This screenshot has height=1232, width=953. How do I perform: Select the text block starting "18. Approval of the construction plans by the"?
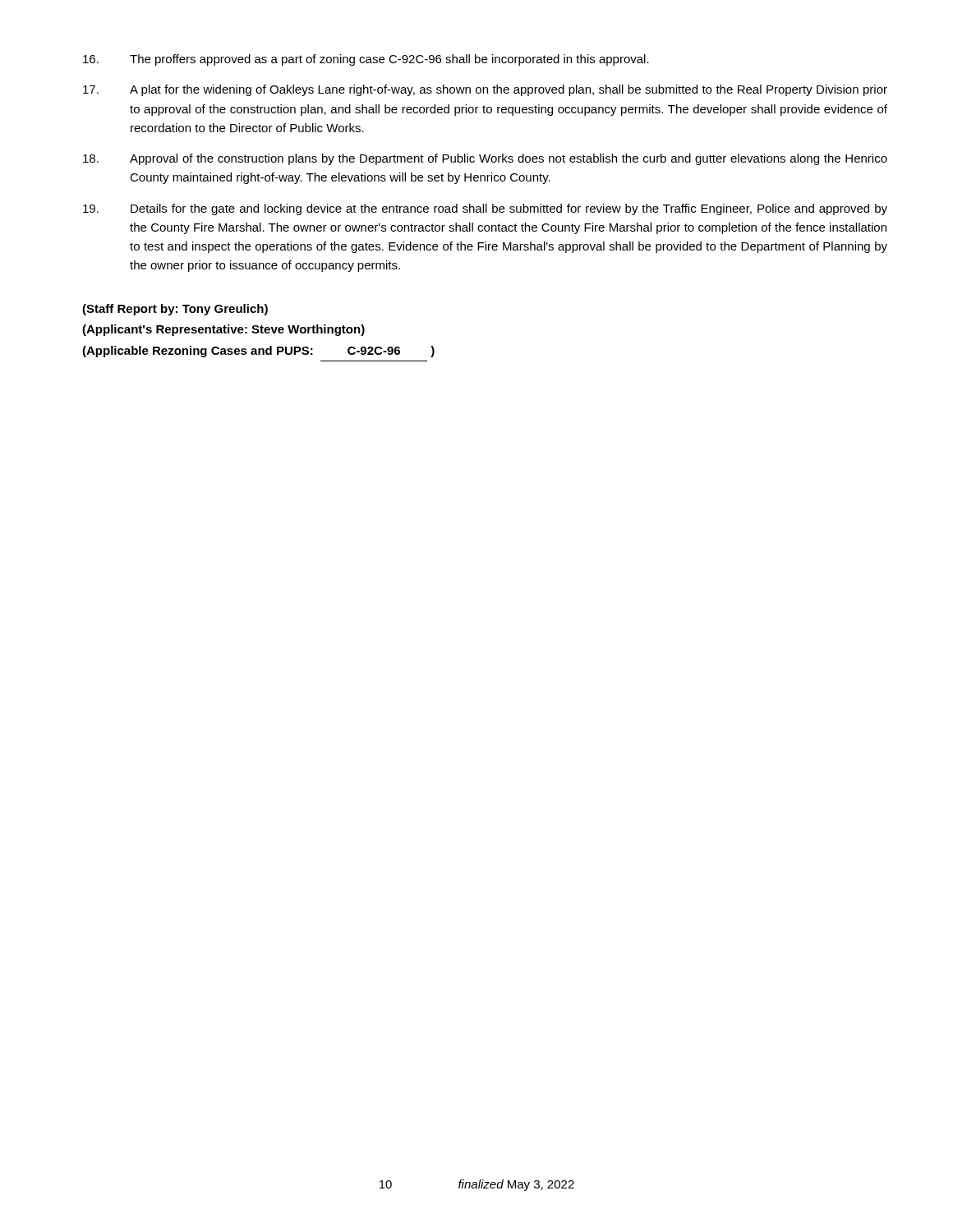point(485,168)
